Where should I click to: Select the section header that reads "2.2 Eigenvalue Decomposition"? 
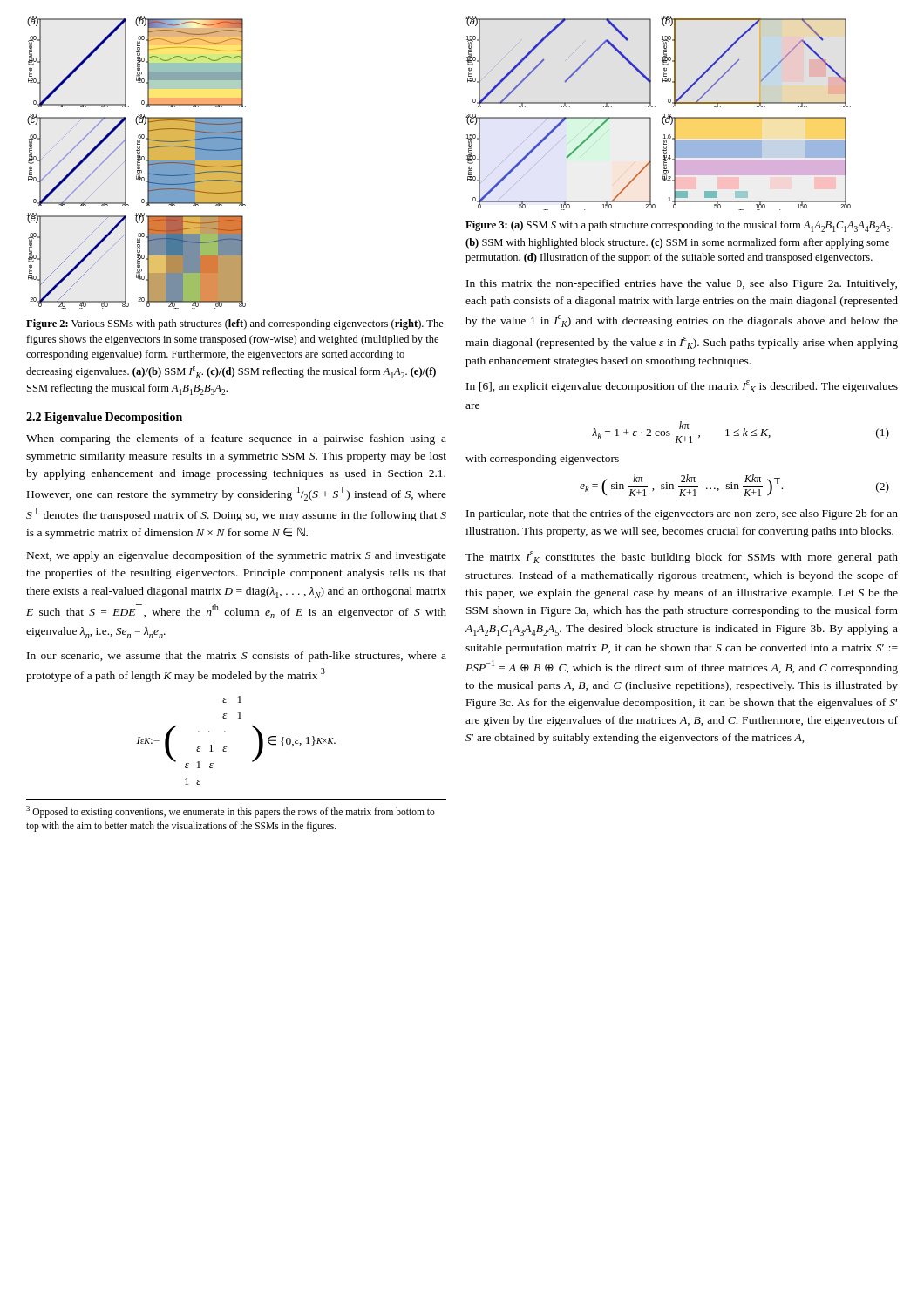[x=104, y=417]
